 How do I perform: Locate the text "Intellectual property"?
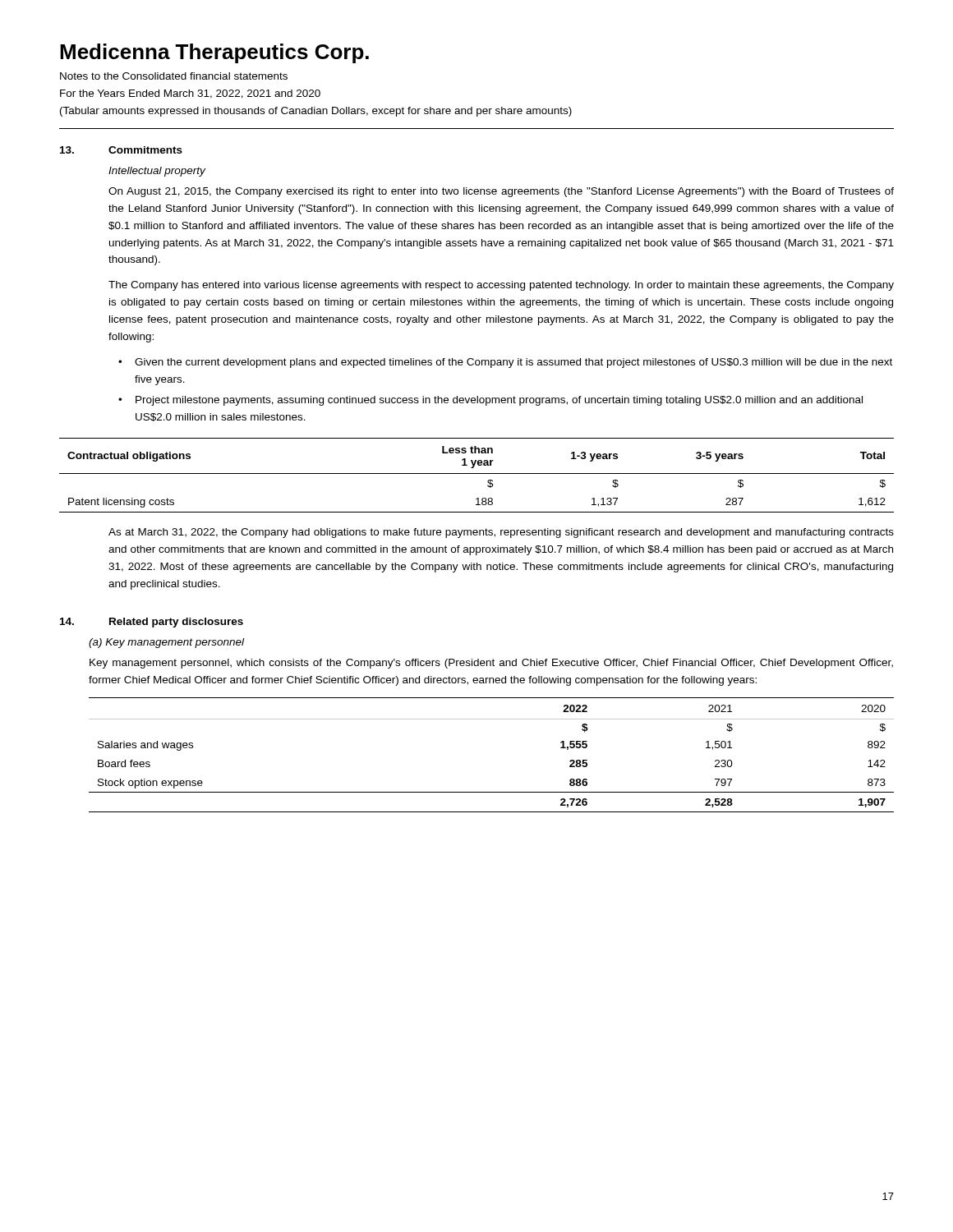(x=157, y=170)
